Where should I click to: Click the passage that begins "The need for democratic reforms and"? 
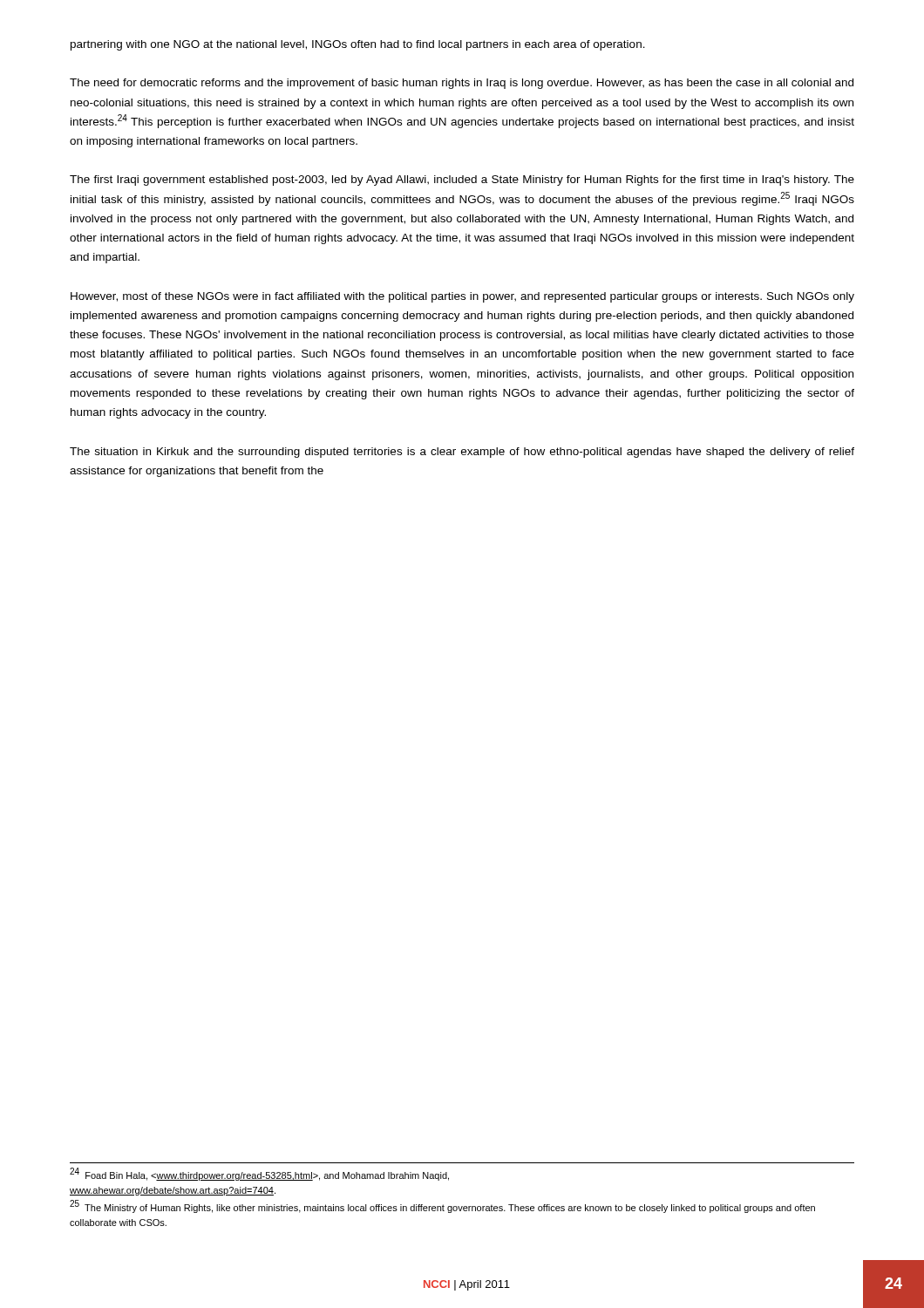coord(462,112)
